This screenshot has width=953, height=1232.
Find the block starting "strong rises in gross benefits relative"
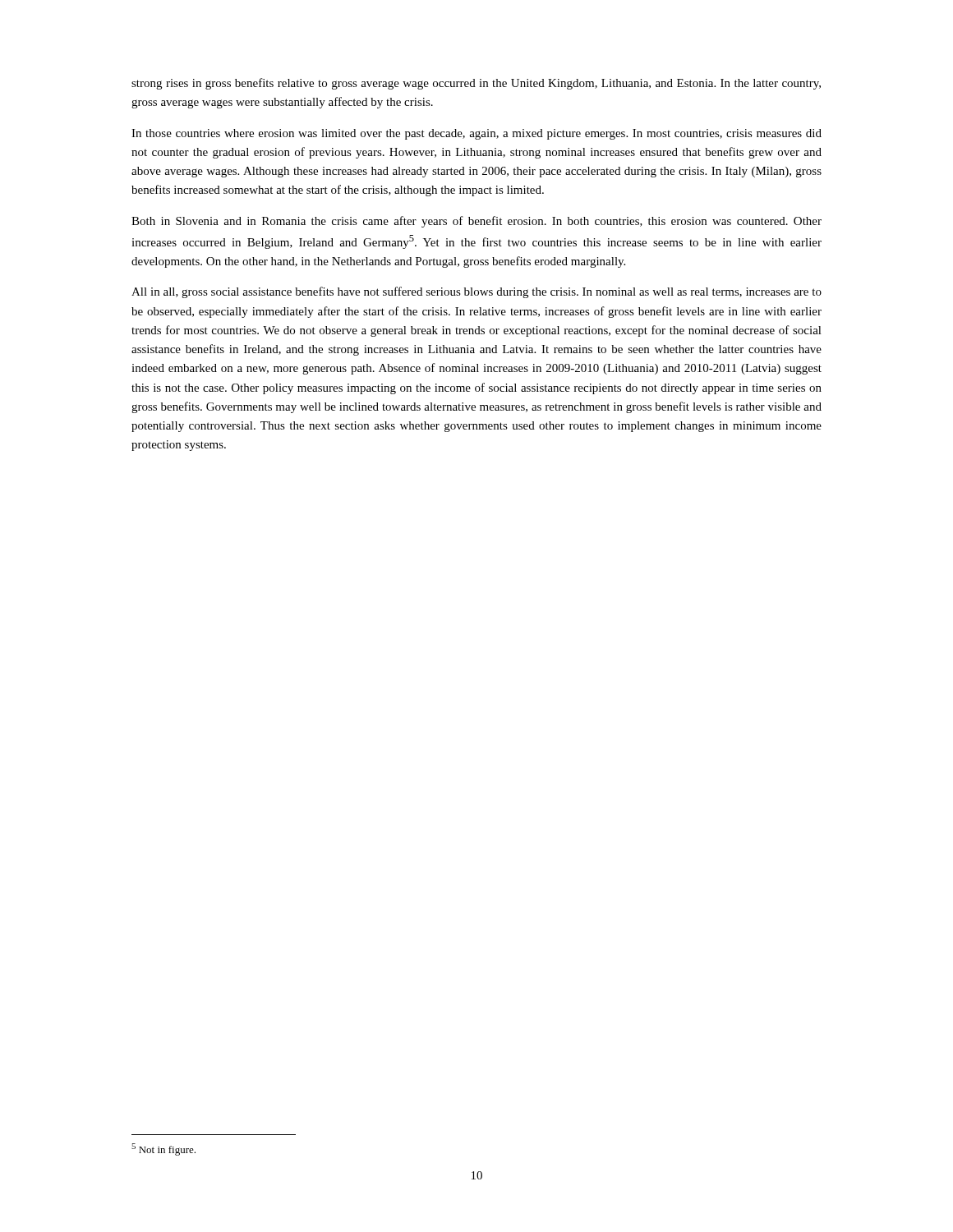476,93
